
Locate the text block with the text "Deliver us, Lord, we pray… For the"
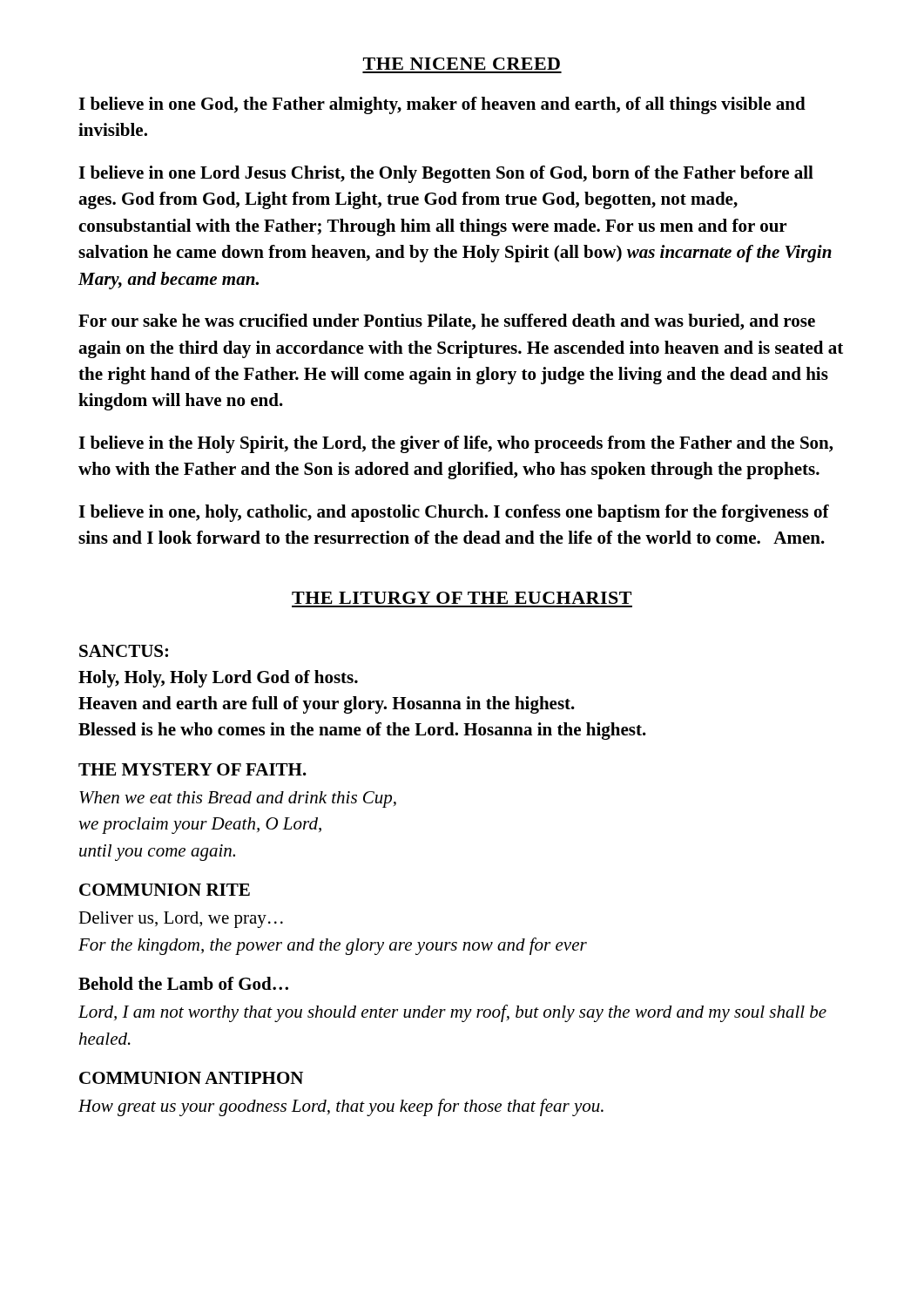click(333, 931)
